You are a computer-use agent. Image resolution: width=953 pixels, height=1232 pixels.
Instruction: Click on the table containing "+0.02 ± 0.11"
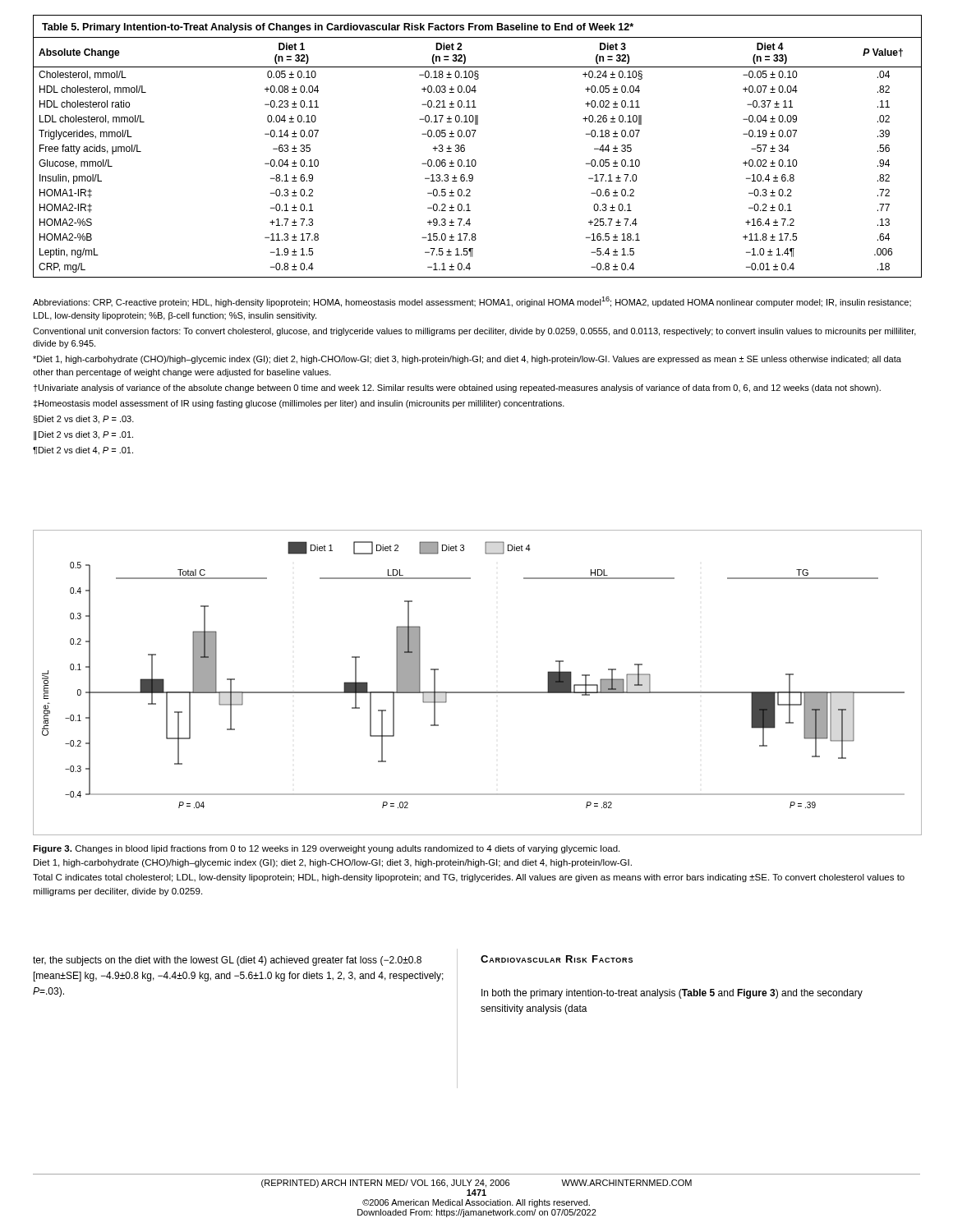[477, 146]
